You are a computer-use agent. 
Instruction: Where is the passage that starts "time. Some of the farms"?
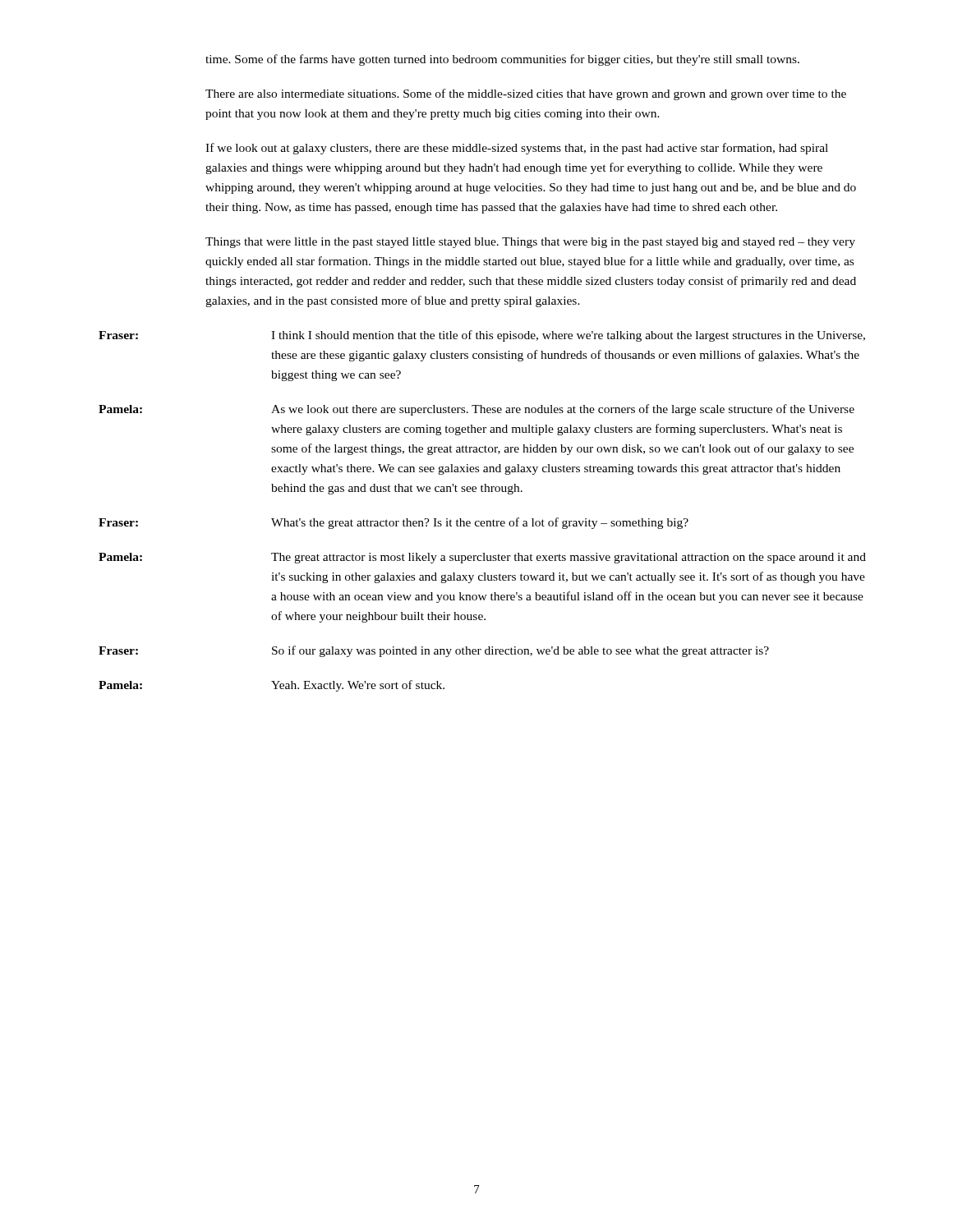point(503,59)
